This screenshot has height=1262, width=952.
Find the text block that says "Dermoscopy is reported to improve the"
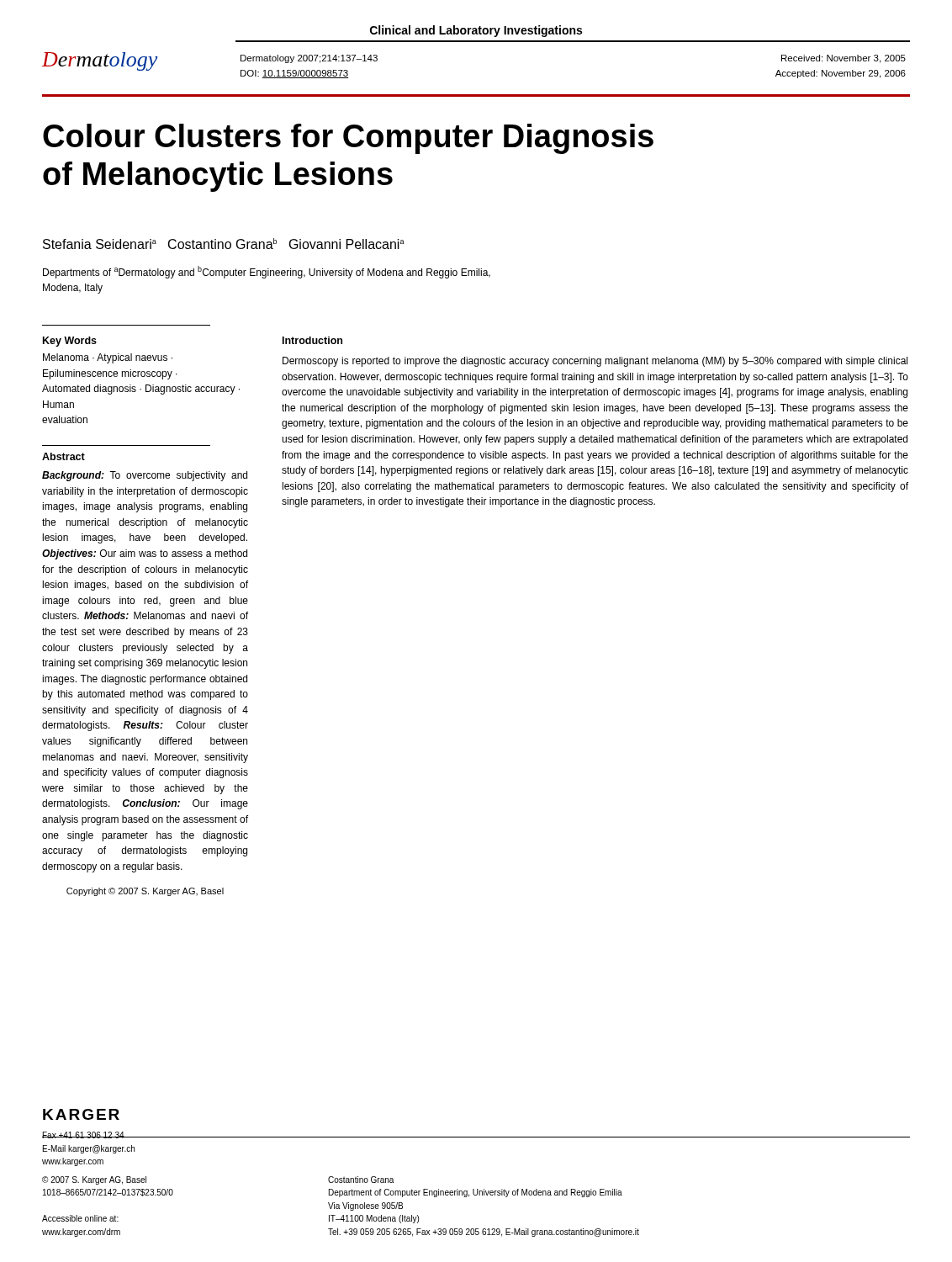[595, 432]
